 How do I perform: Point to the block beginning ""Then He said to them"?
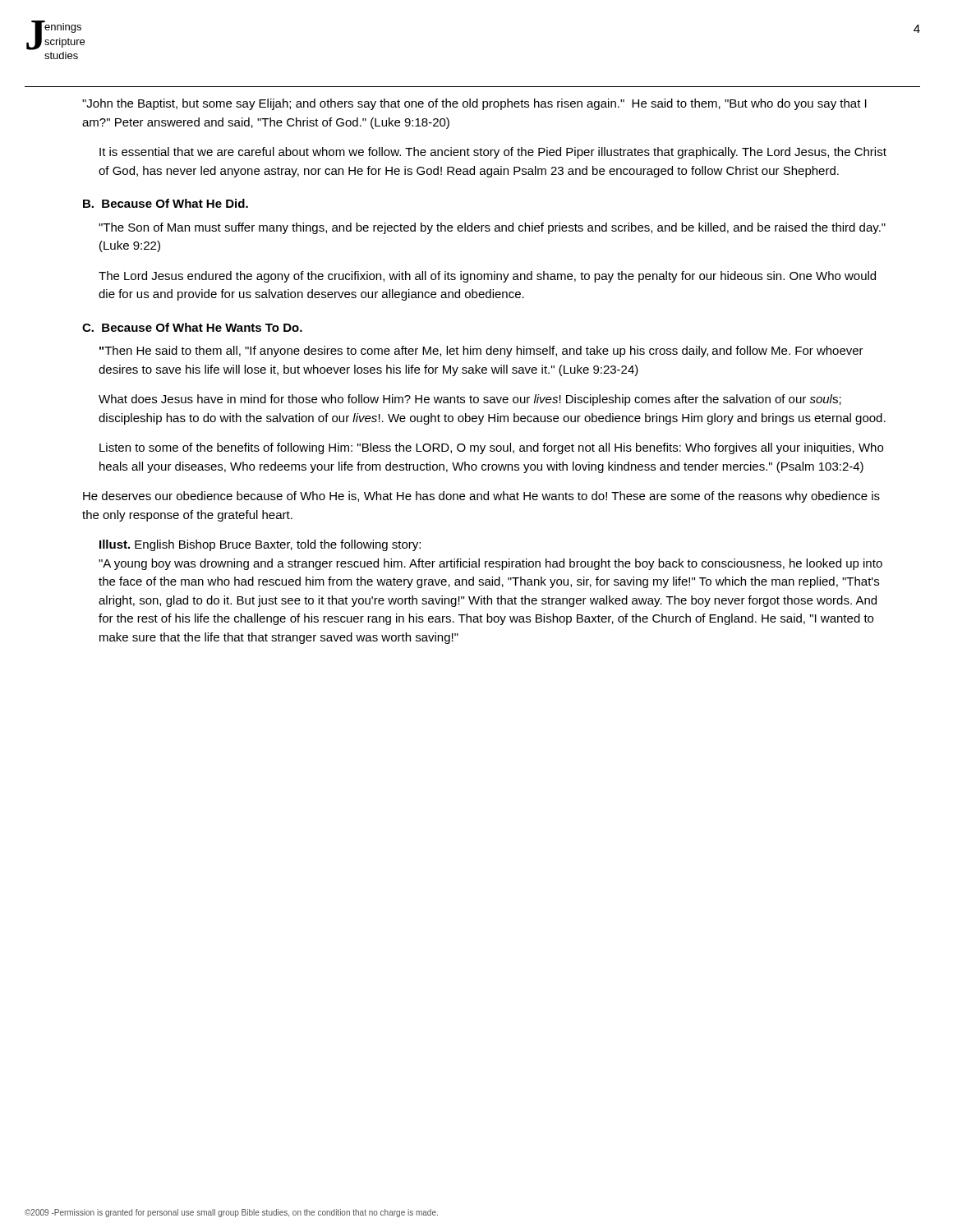(x=481, y=360)
